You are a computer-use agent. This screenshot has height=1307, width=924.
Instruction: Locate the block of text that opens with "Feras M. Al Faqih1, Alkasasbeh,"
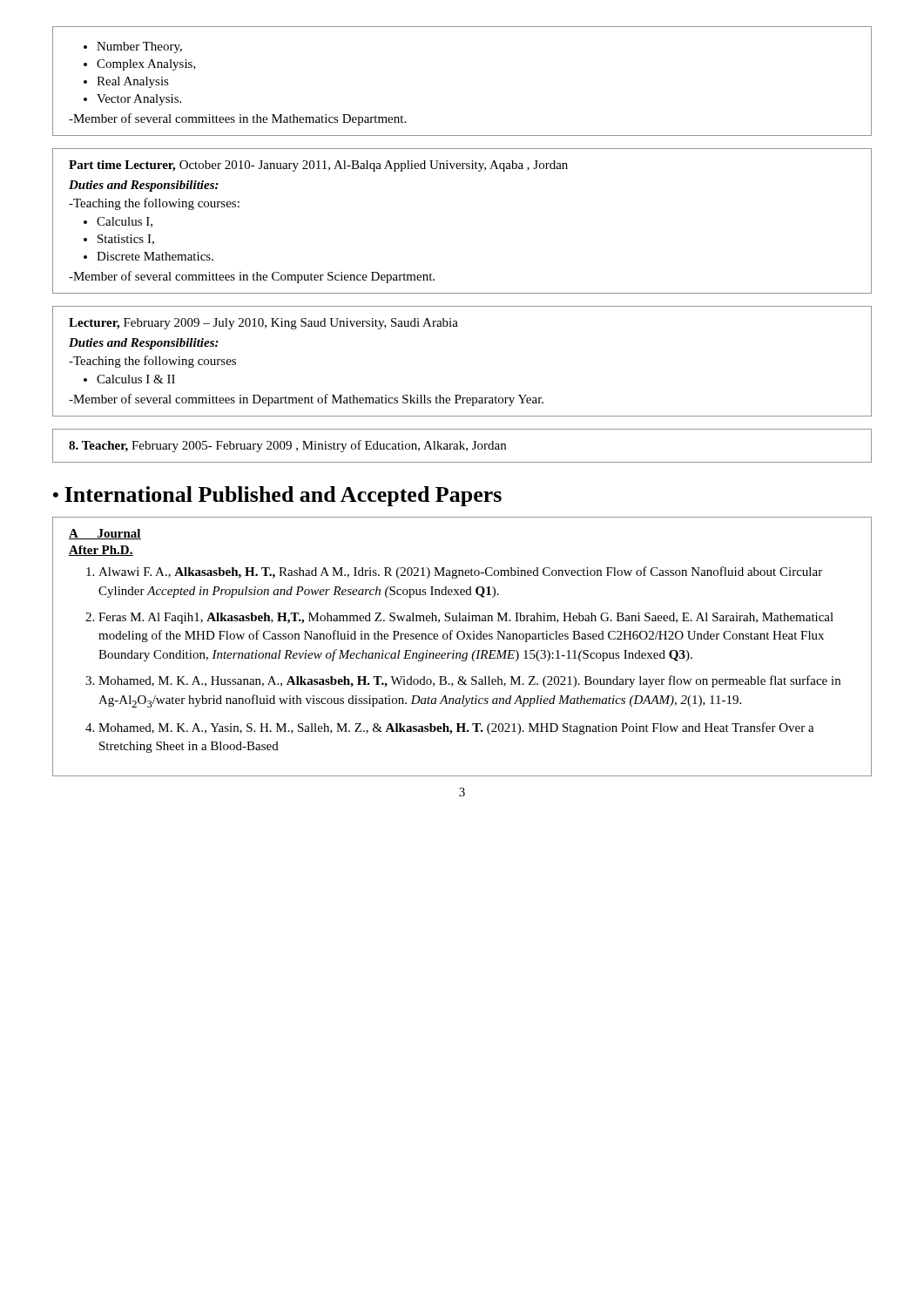pyautogui.click(x=466, y=635)
